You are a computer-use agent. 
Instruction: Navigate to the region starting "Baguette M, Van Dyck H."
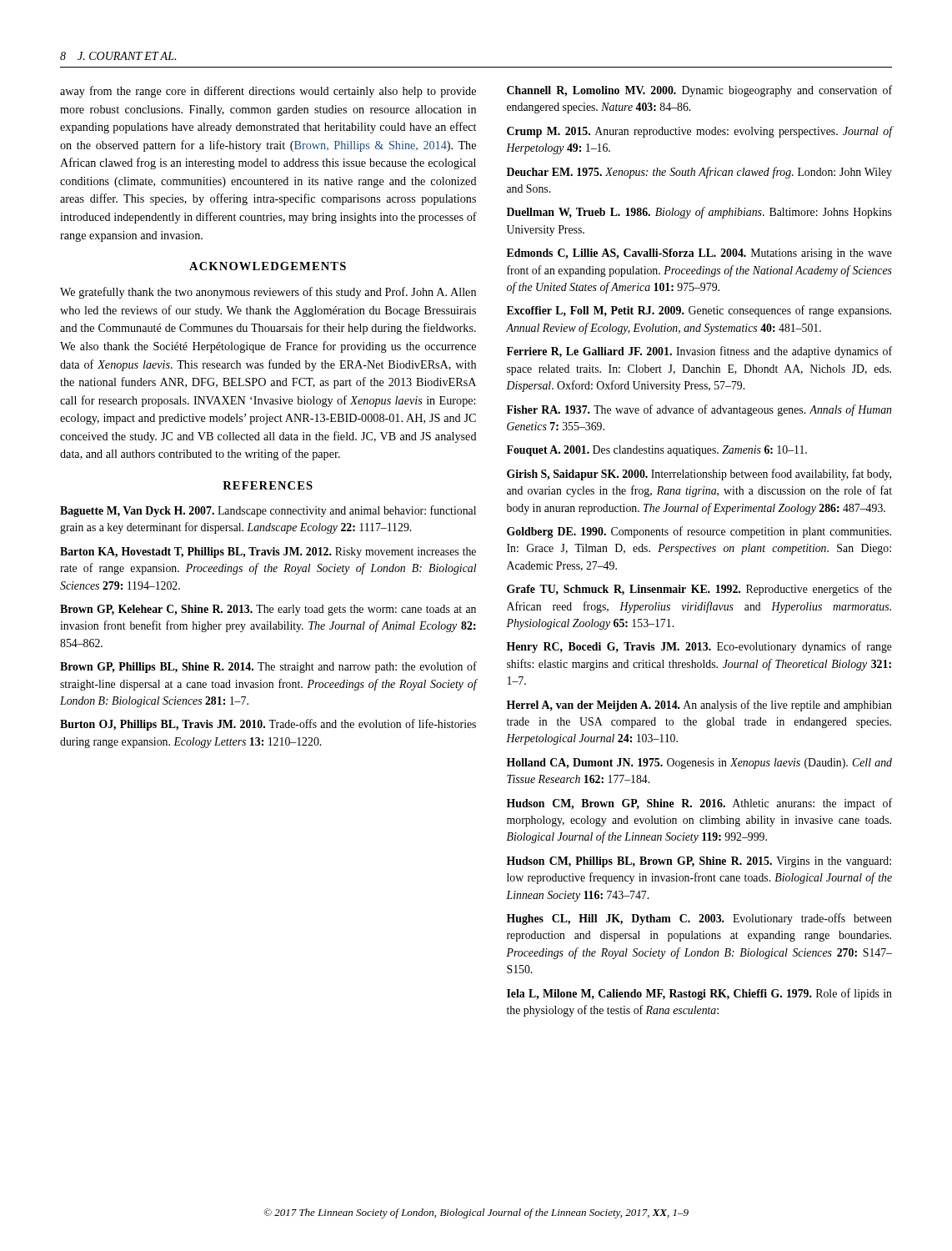268,519
